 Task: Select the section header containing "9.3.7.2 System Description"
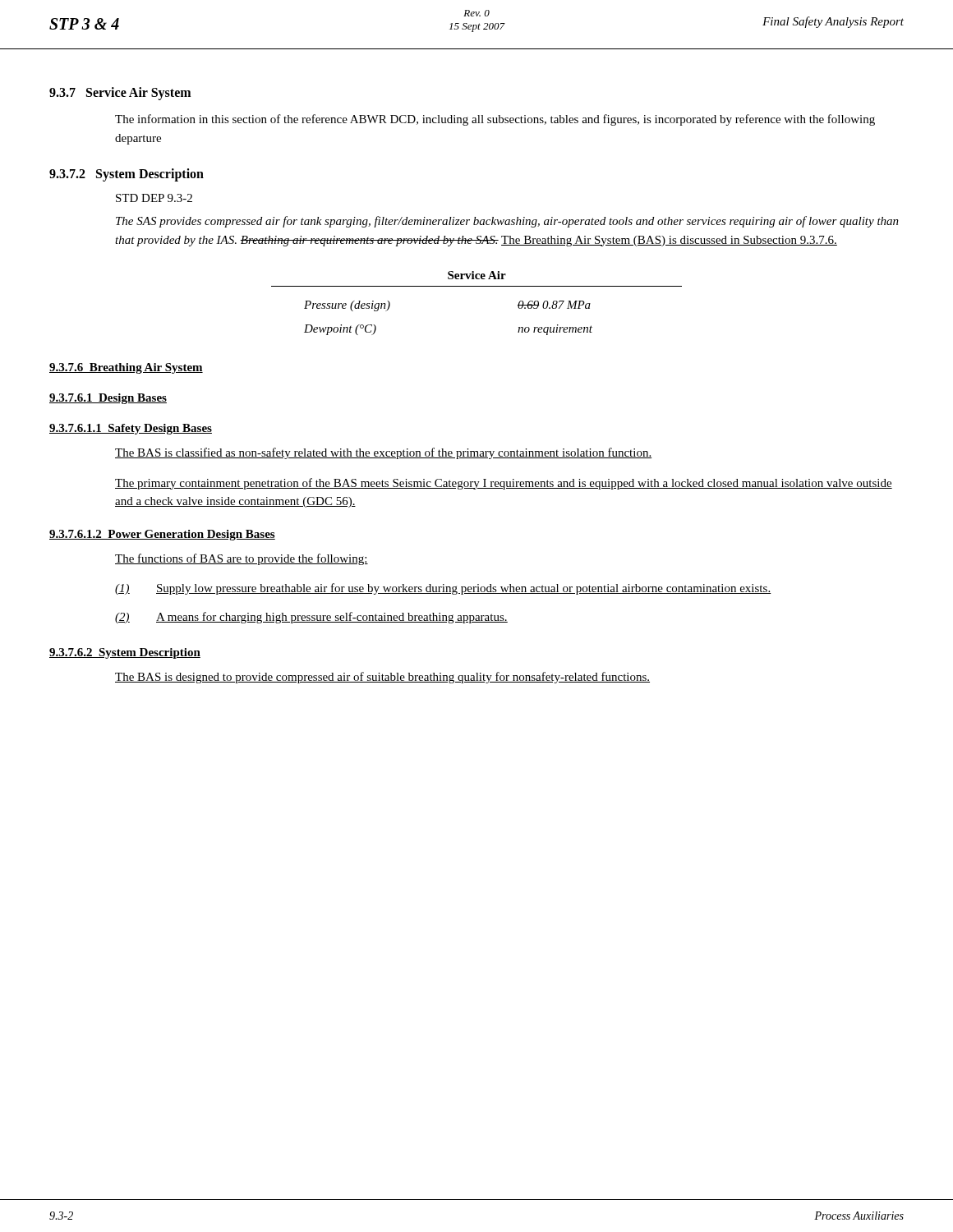point(127,174)
